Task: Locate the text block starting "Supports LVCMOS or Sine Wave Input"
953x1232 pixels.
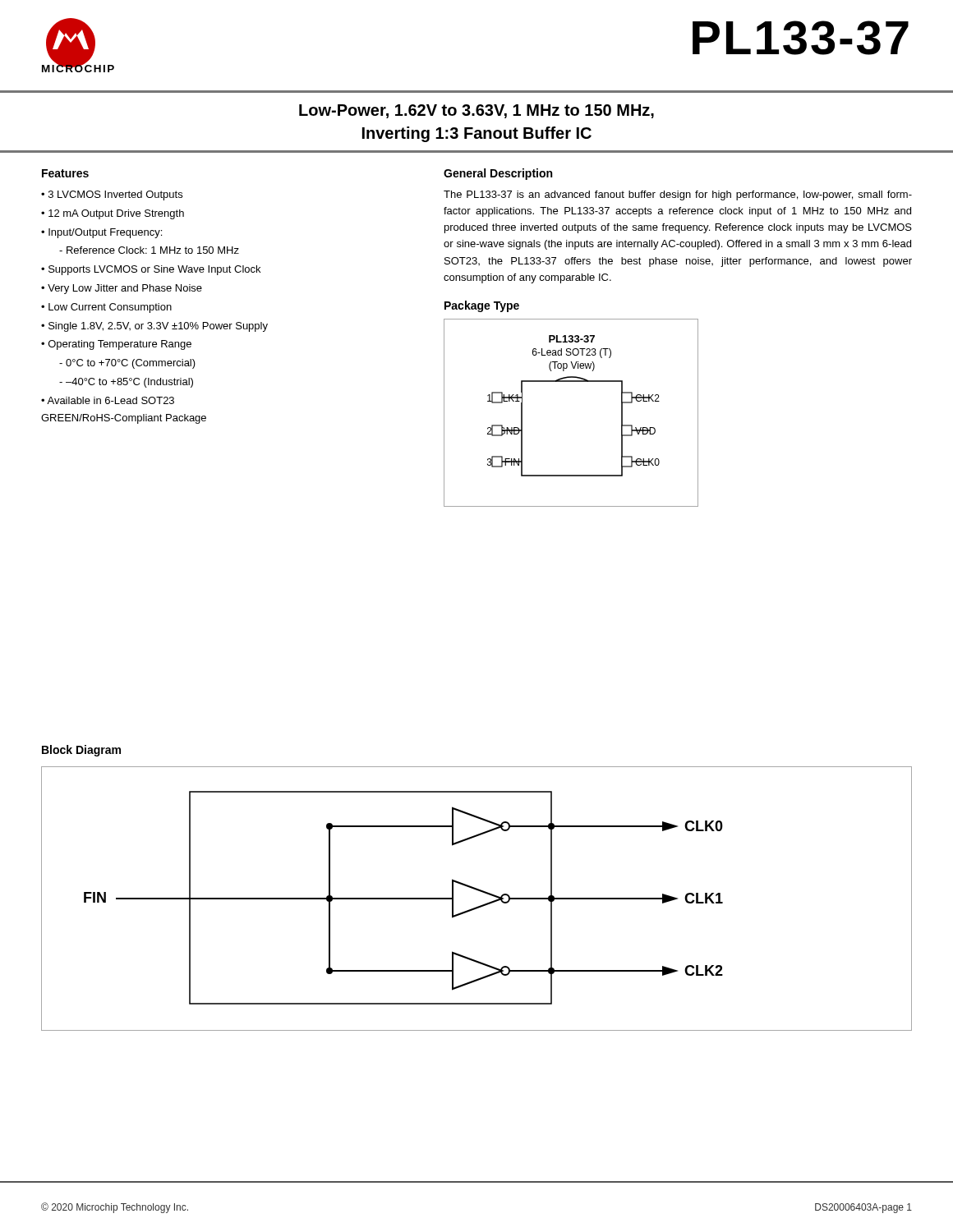Action: [154, 269]
